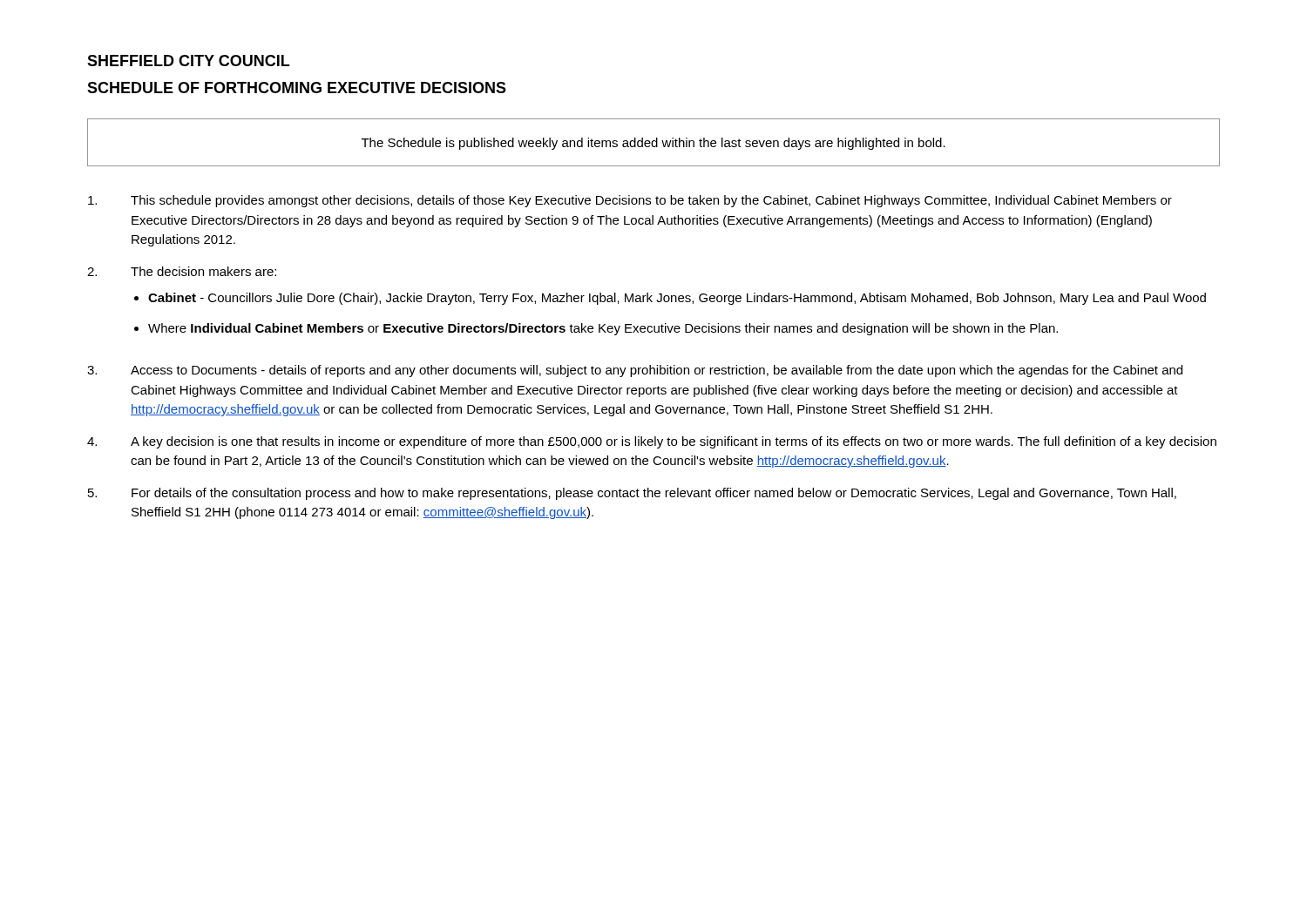
Task: Locate the block of text that opens with "5. For details of the consultation"
Action: tap(654, 502)
